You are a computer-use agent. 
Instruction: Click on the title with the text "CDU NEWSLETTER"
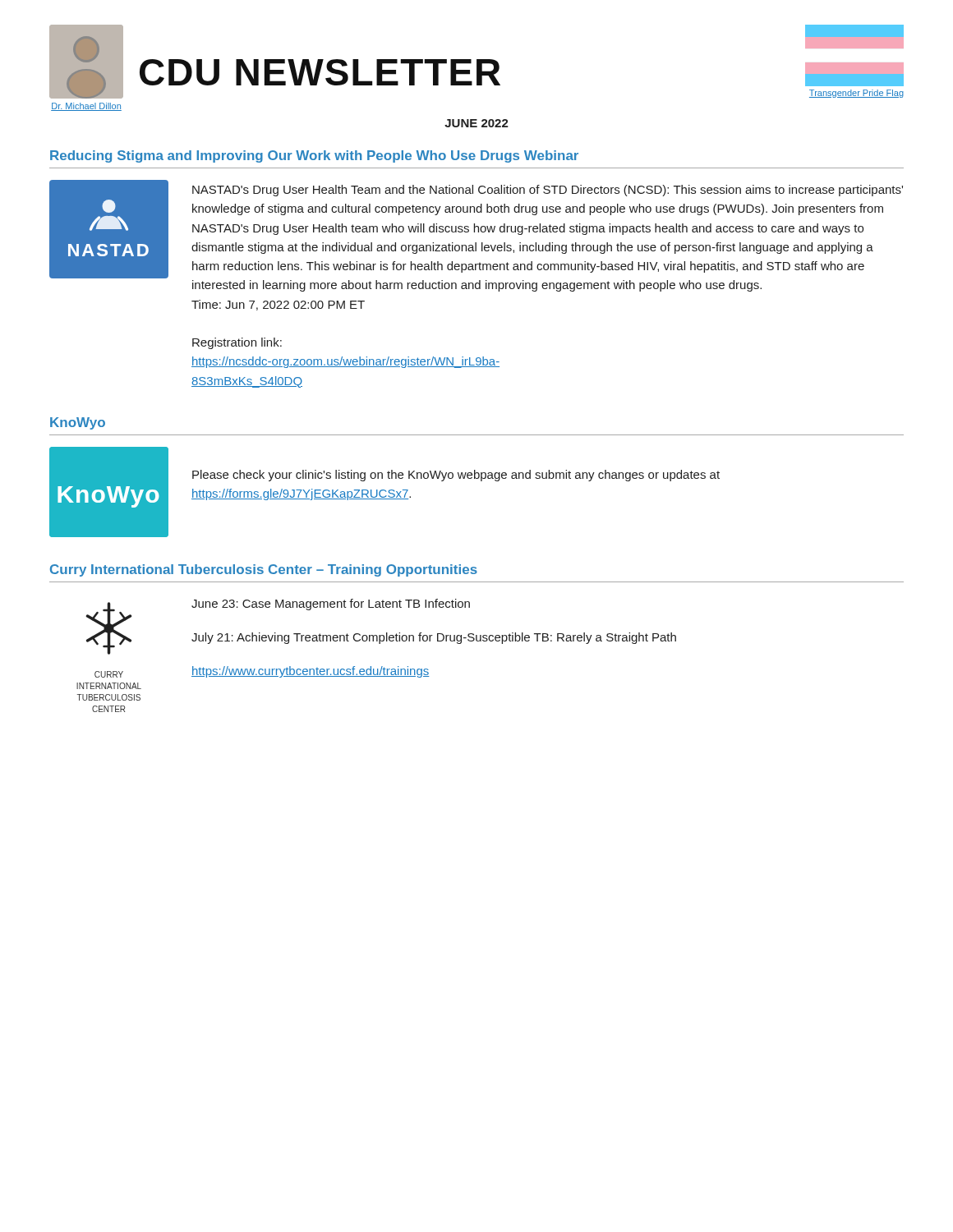(x=320, y=72)
